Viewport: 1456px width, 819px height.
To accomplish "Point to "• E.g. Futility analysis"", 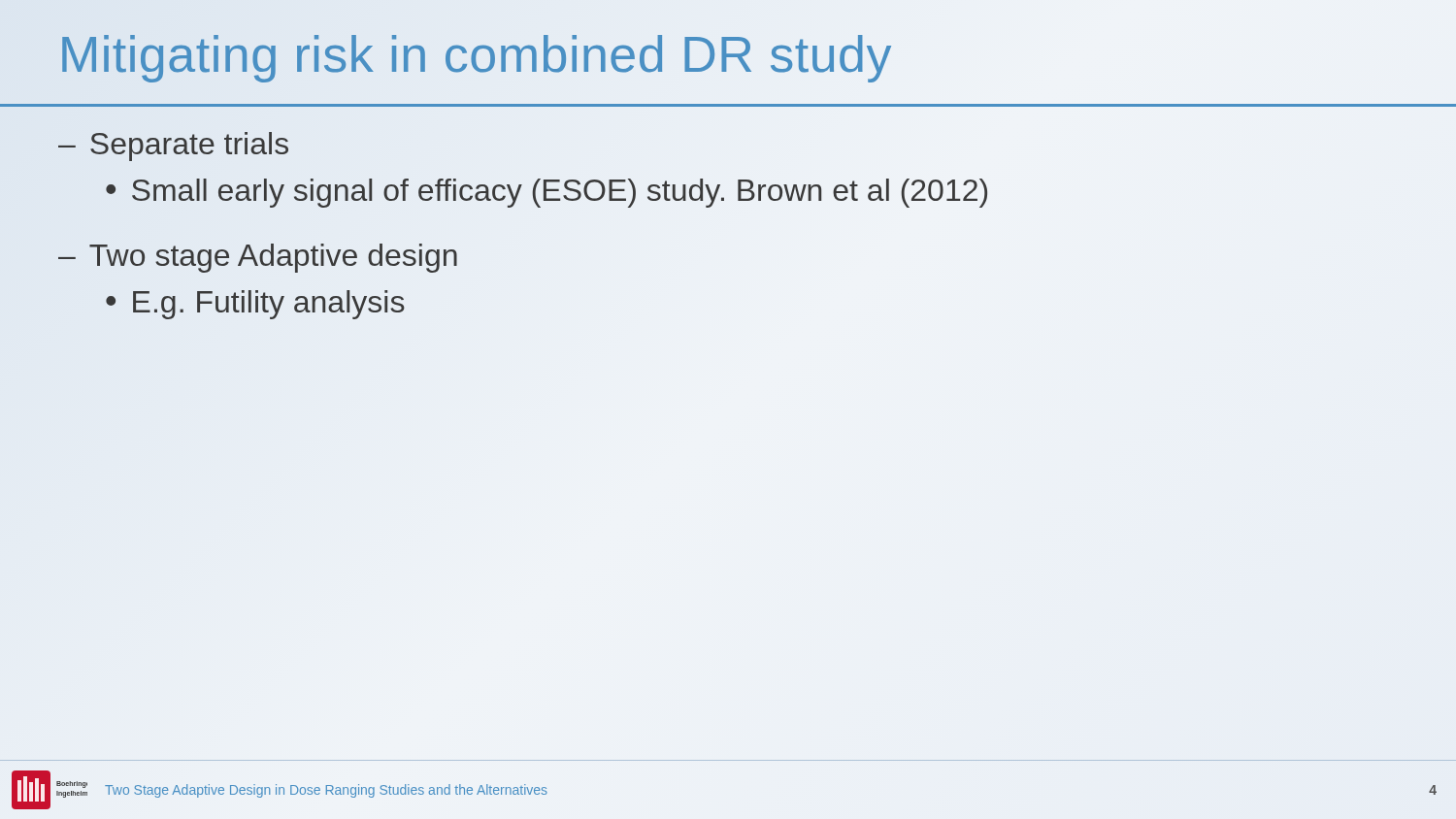I will coord(255,302).
